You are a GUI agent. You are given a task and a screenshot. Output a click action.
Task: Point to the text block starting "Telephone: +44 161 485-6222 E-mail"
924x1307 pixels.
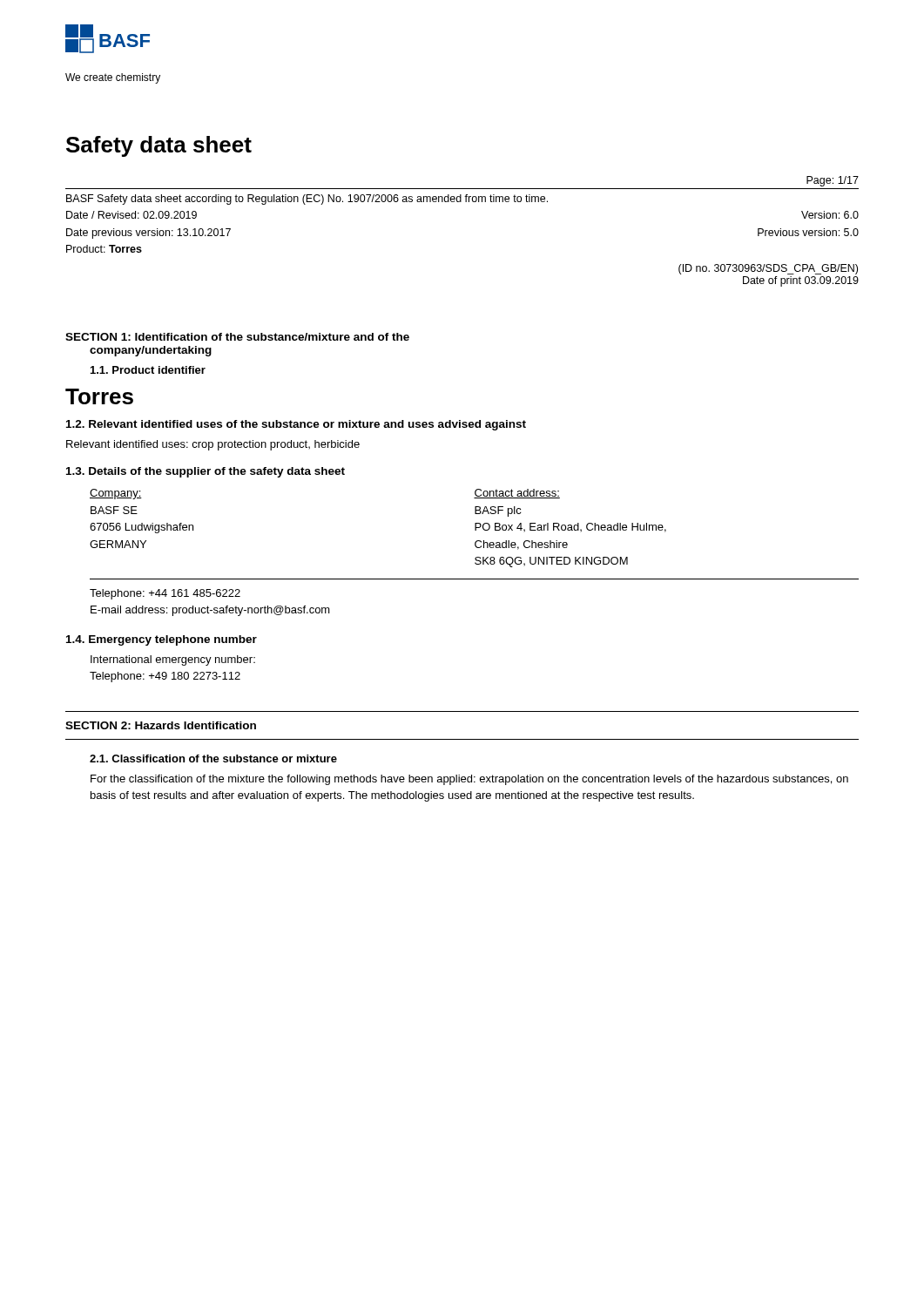[x=210, y=601]
